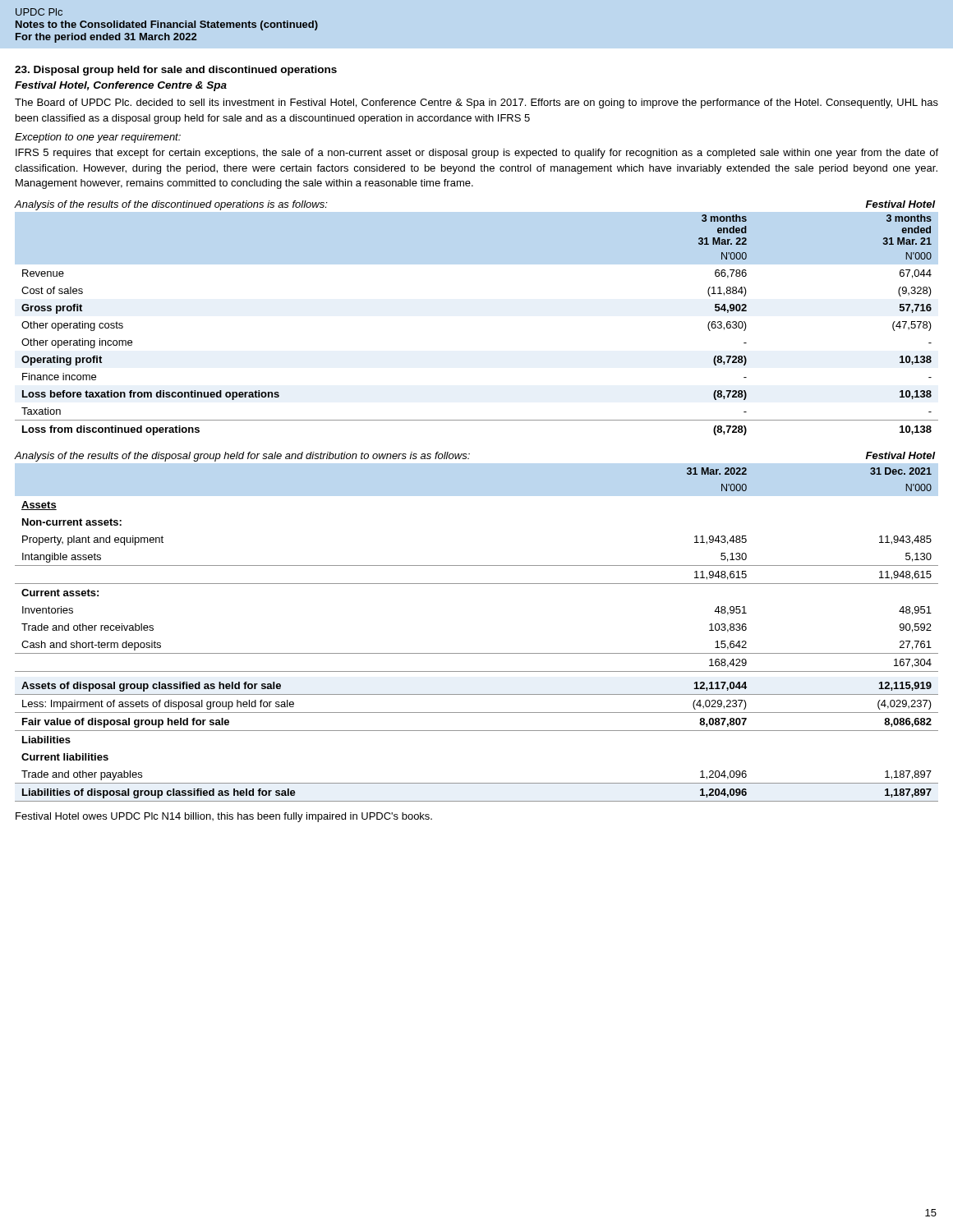Viewport: 953px width, 1232px height.
Task: Select the section header that says "23. Disposal group"
Action: [176, 69]
